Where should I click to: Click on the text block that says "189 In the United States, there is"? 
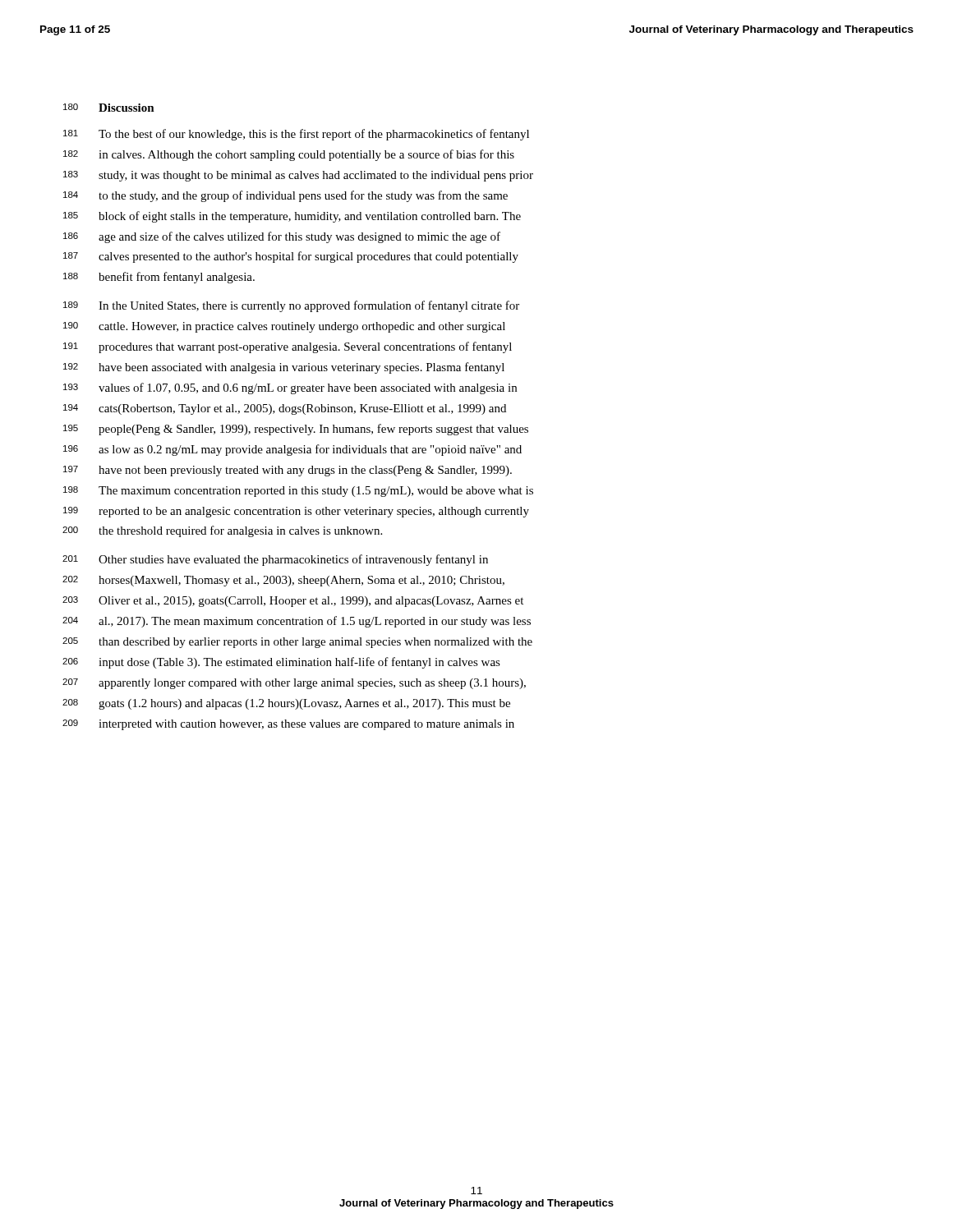point(490,307)
